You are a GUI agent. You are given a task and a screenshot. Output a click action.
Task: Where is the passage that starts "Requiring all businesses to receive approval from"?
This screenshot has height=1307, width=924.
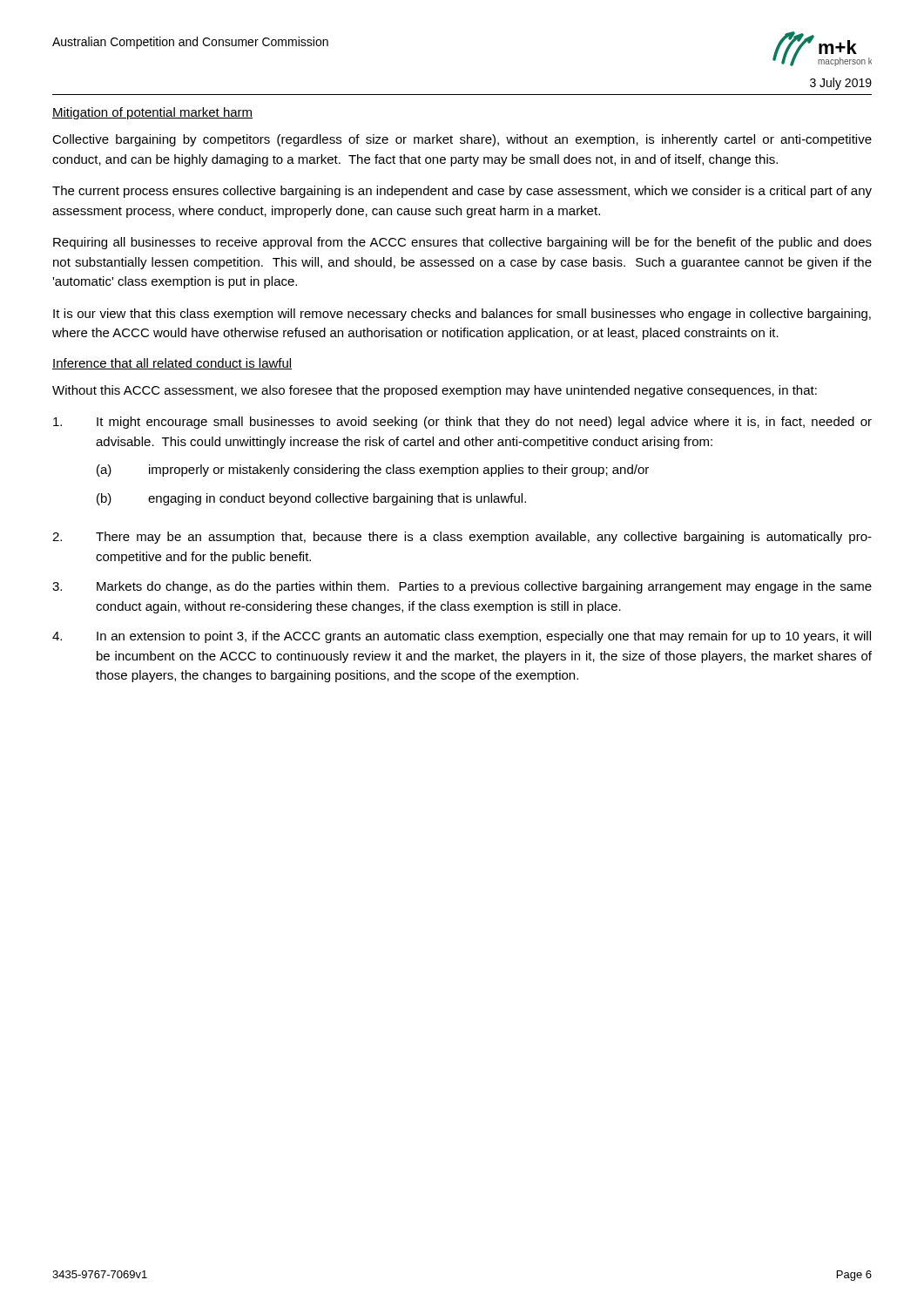[x=462, y=261]
